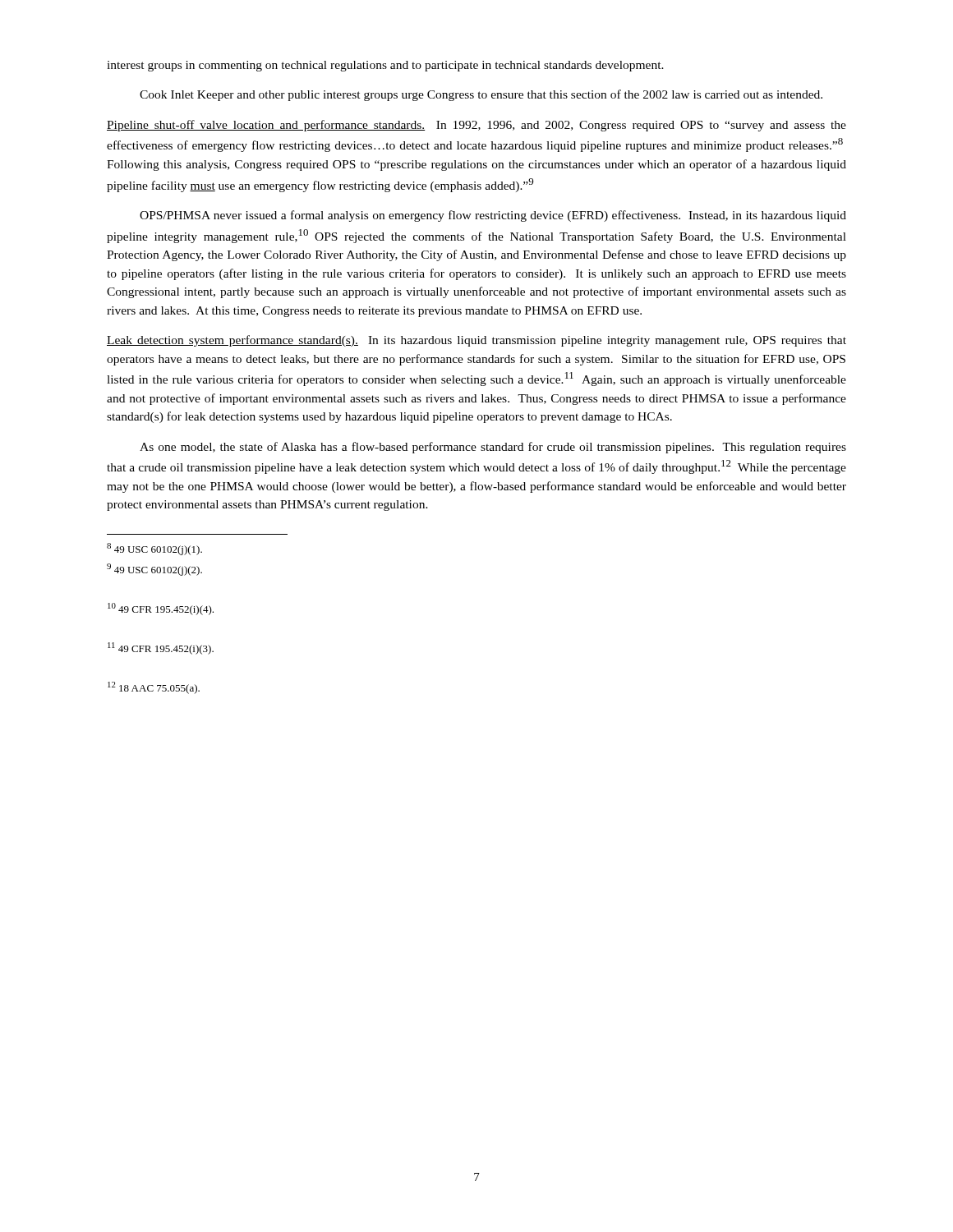Where is the passage that starts "Cook Inlet Keeper"?
This screenshot has height=1232, width=953.
click(x=476, y=95)
